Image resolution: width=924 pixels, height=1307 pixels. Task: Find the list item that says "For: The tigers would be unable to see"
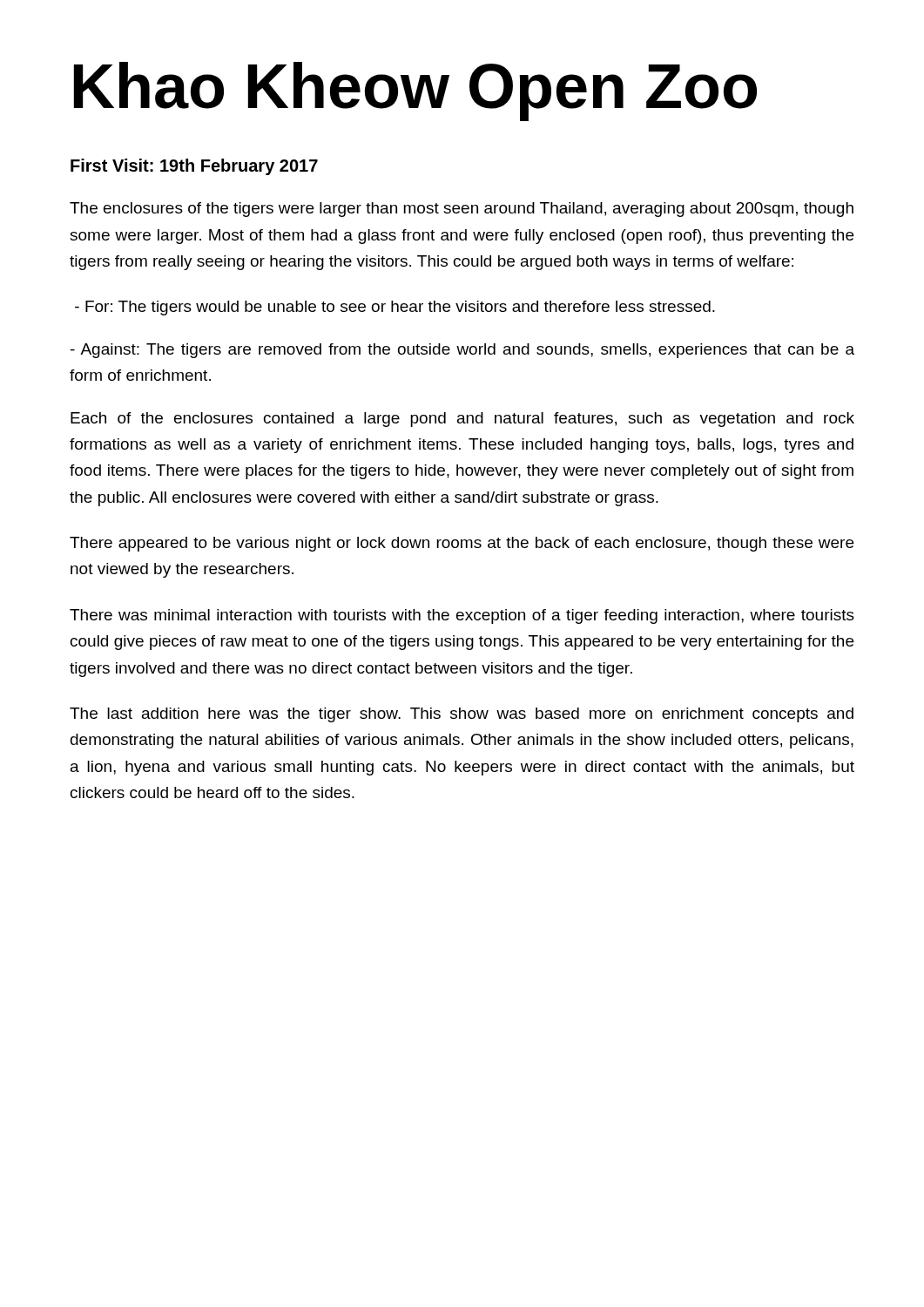point(393,307)
